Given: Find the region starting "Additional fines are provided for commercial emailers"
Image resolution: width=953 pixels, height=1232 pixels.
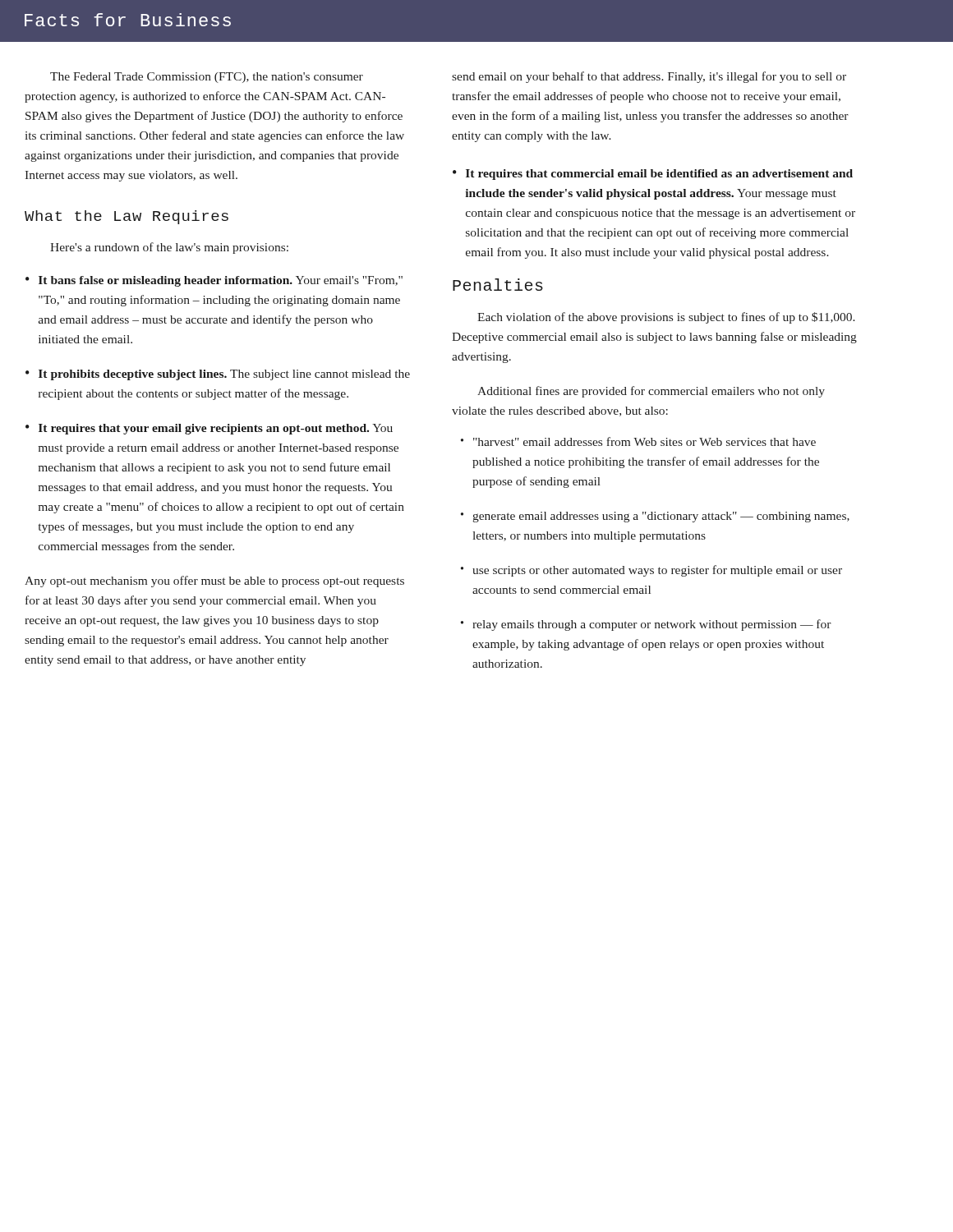Looking at the screenshot, I should pyautogui.click(x=638, y=401).
